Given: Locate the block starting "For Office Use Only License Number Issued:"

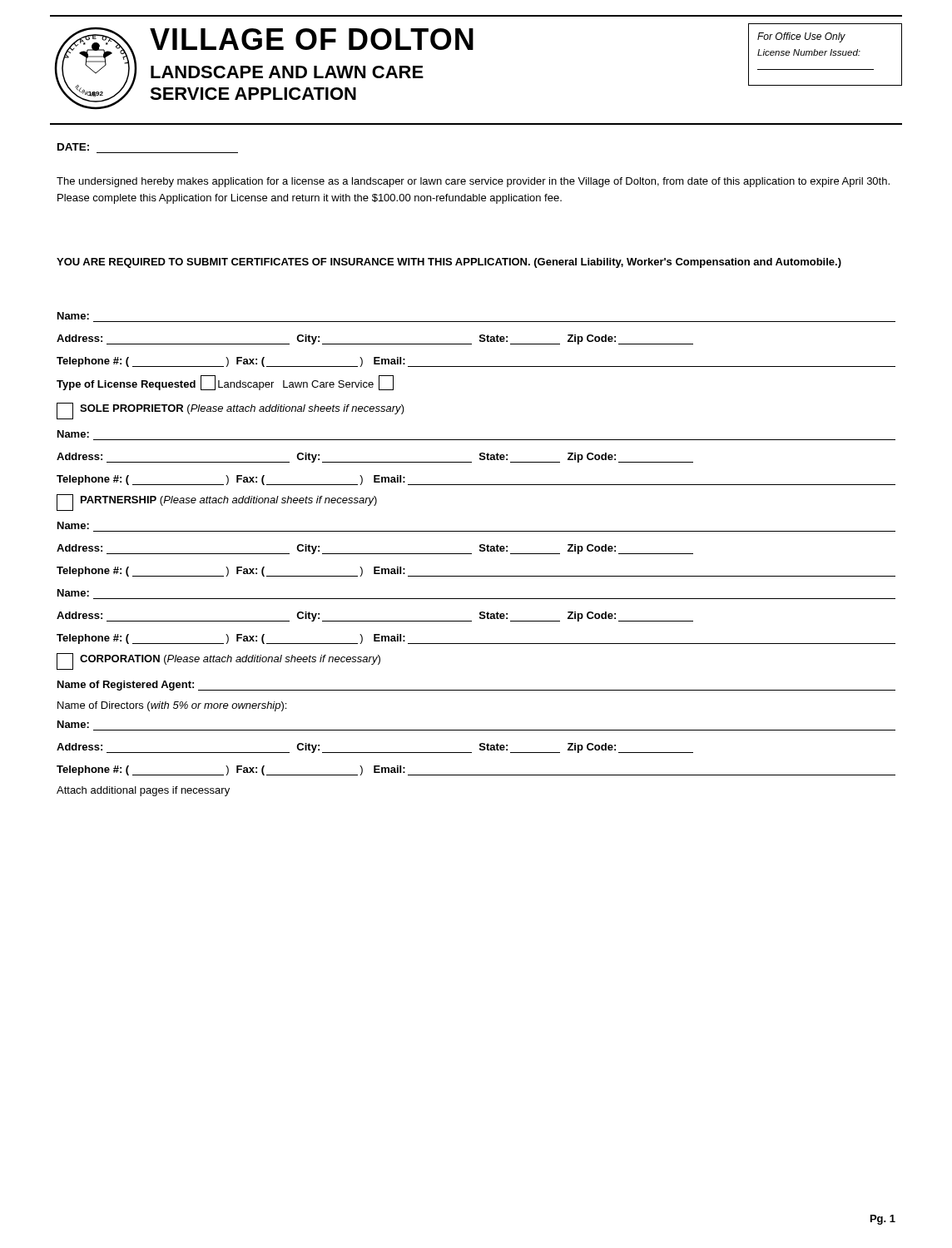Looking at the screenshot, I should coord(825,50).
